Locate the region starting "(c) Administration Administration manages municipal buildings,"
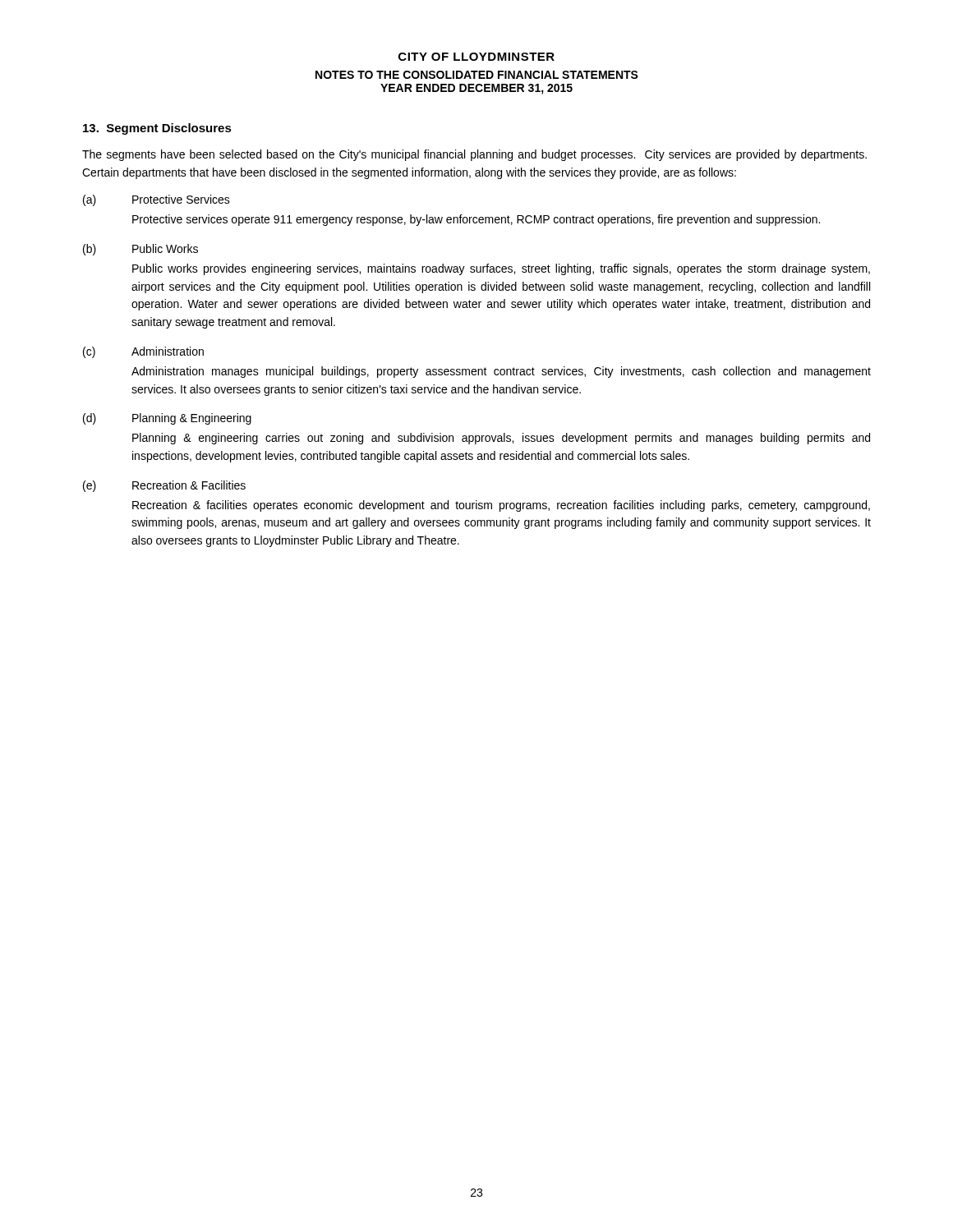This screenshot has width=953, height=1232. [476, 372]
